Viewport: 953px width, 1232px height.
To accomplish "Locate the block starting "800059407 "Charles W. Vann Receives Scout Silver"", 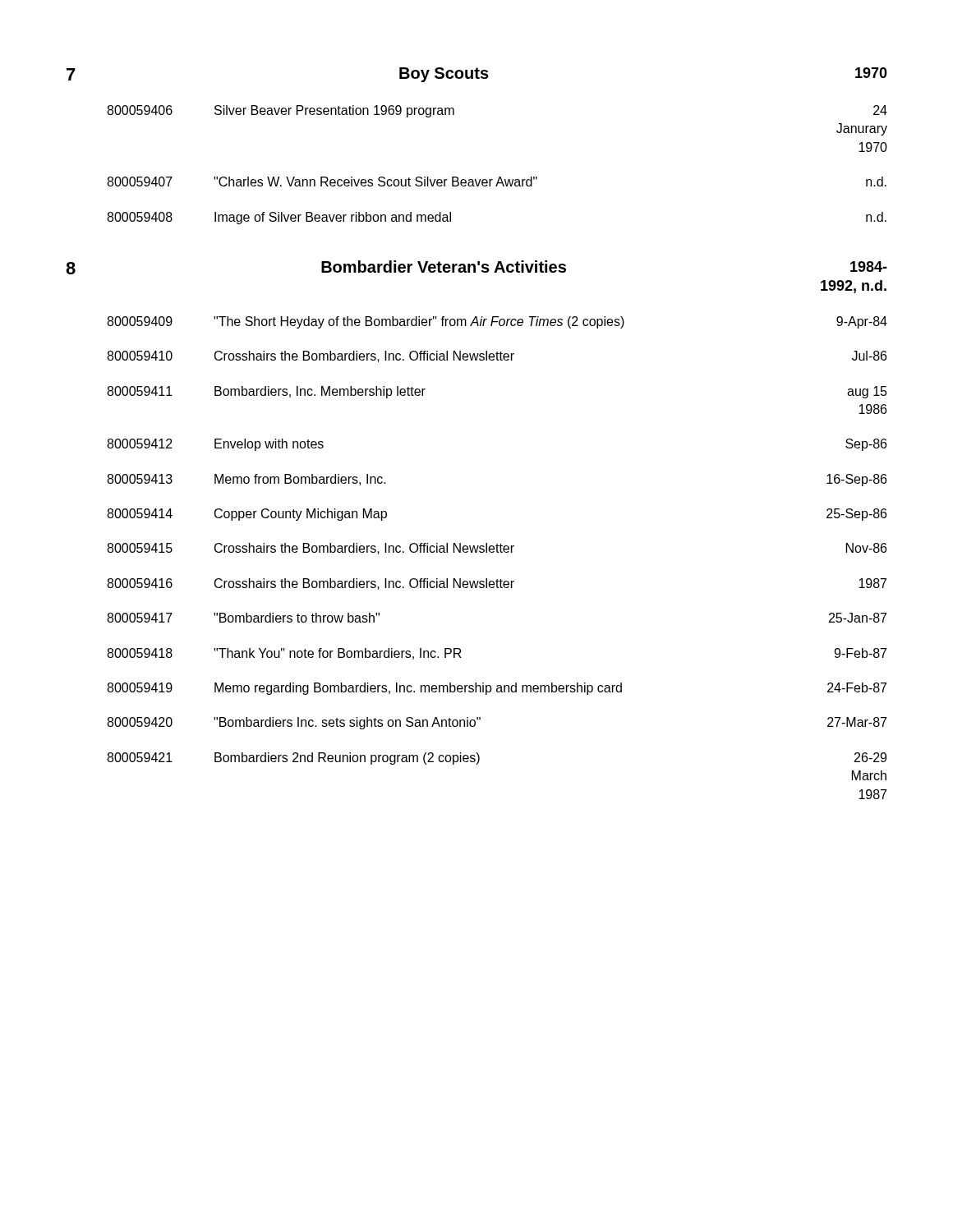I will point(476,183).
